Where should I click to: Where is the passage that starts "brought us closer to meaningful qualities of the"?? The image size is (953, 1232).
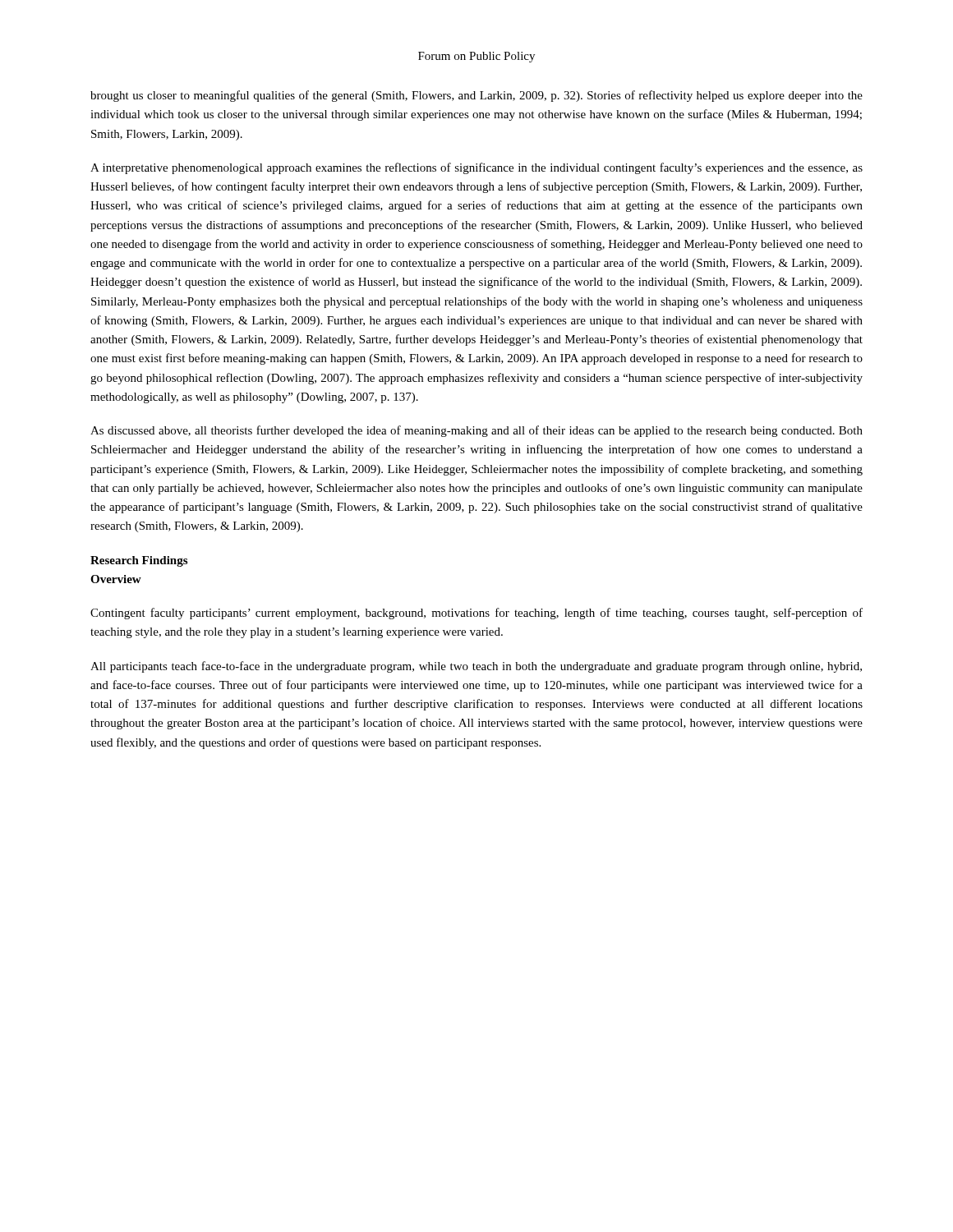pyautogui.click(x=476, y=114)
